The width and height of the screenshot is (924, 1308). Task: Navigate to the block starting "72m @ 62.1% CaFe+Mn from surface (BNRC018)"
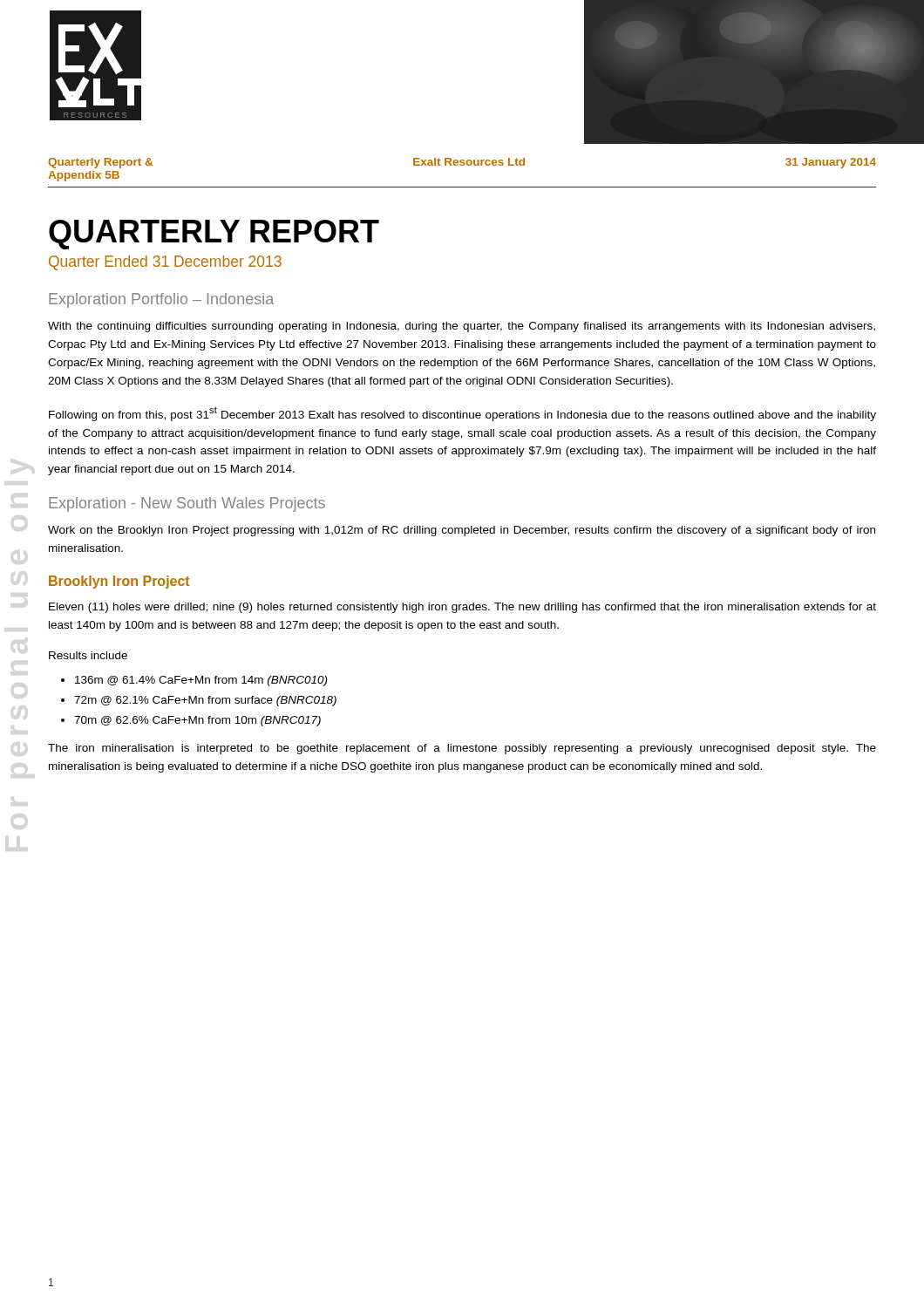point(205,700)
